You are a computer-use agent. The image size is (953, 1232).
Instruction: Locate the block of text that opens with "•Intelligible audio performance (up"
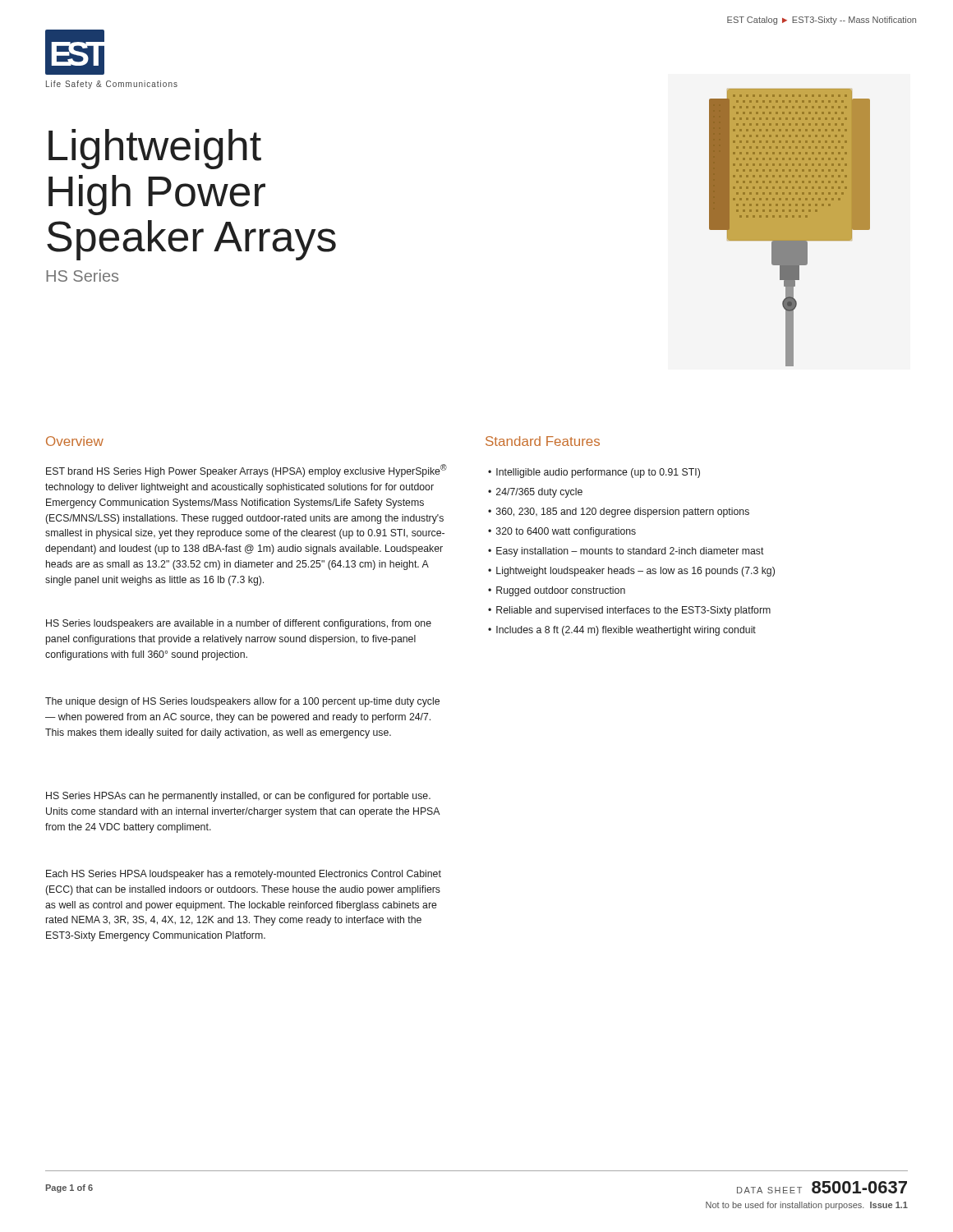tap(594, 472)
